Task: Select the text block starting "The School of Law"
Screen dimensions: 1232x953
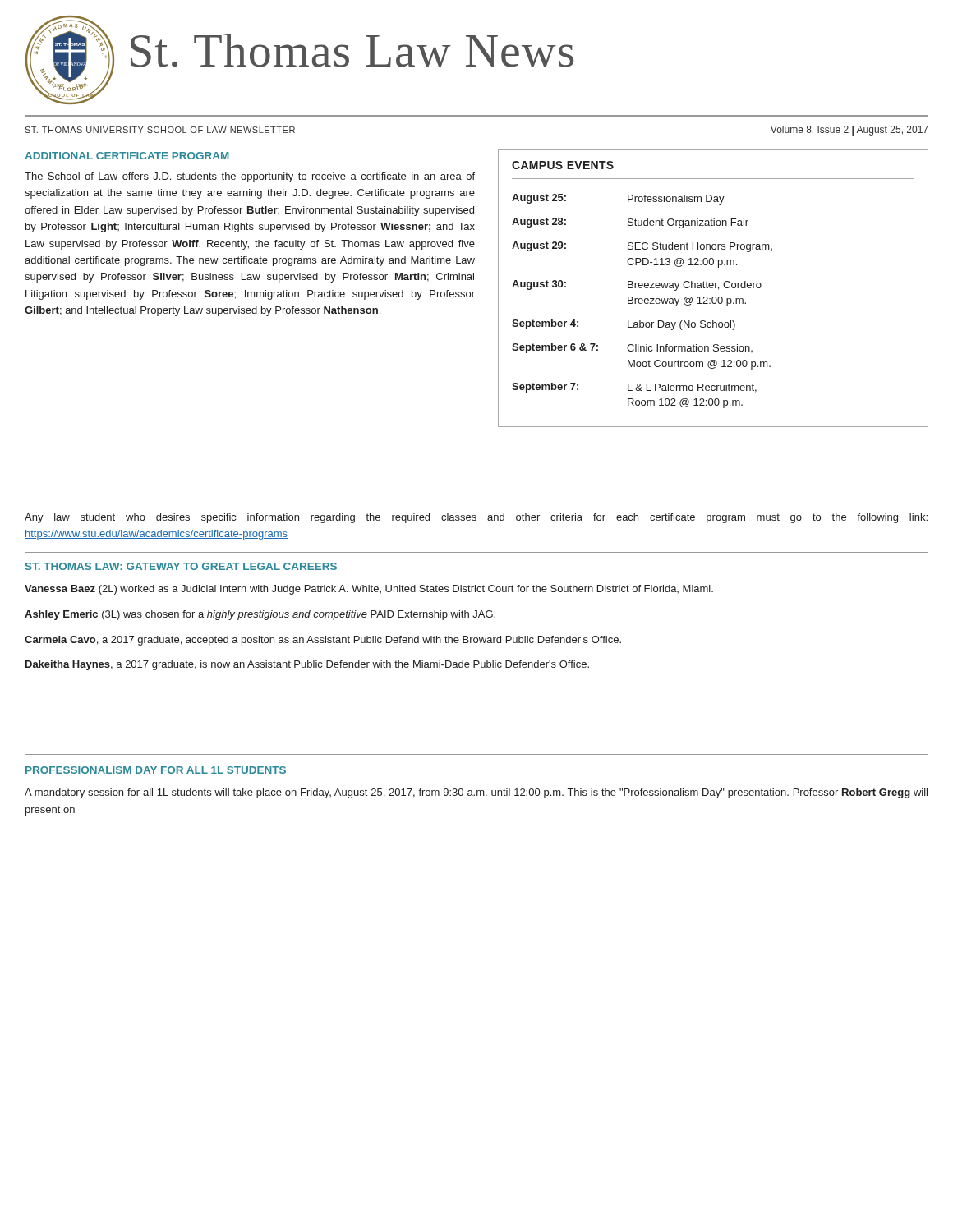Action: pos(250,243)
